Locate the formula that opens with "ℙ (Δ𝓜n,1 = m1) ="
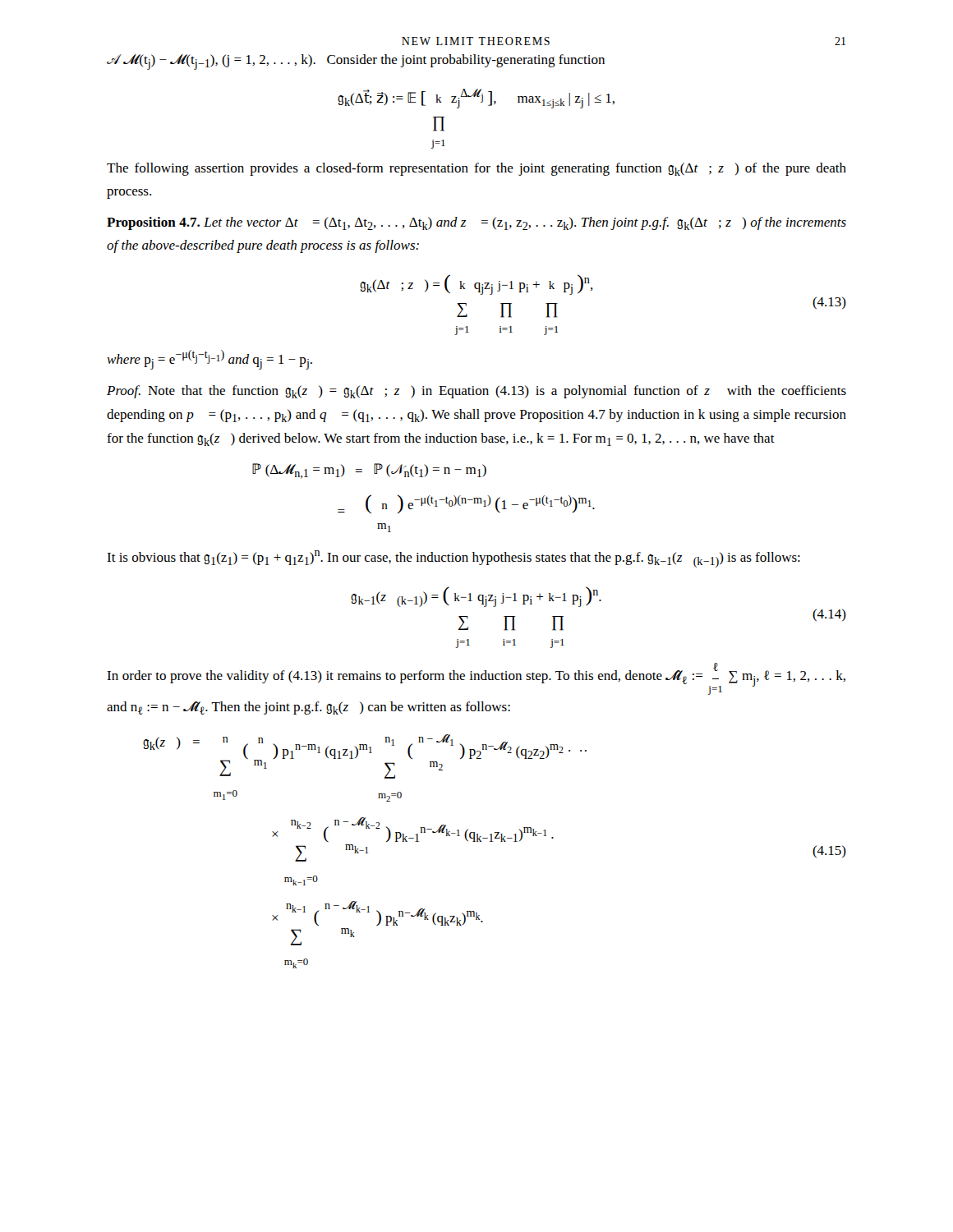Viewport: 953px width, 1232px height. tap(501, 498)
